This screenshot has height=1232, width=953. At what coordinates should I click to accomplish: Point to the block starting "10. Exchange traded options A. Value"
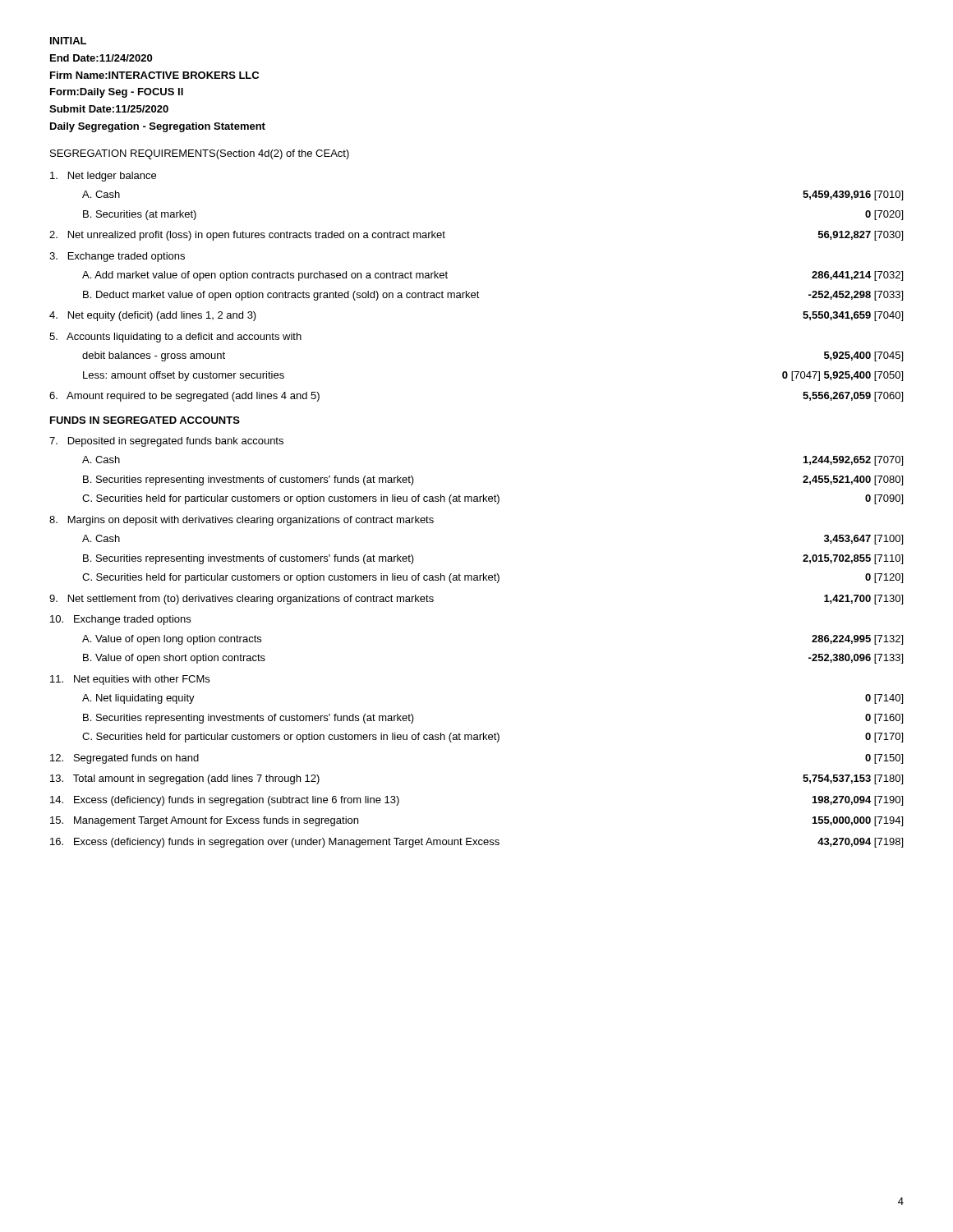[120, 620]
